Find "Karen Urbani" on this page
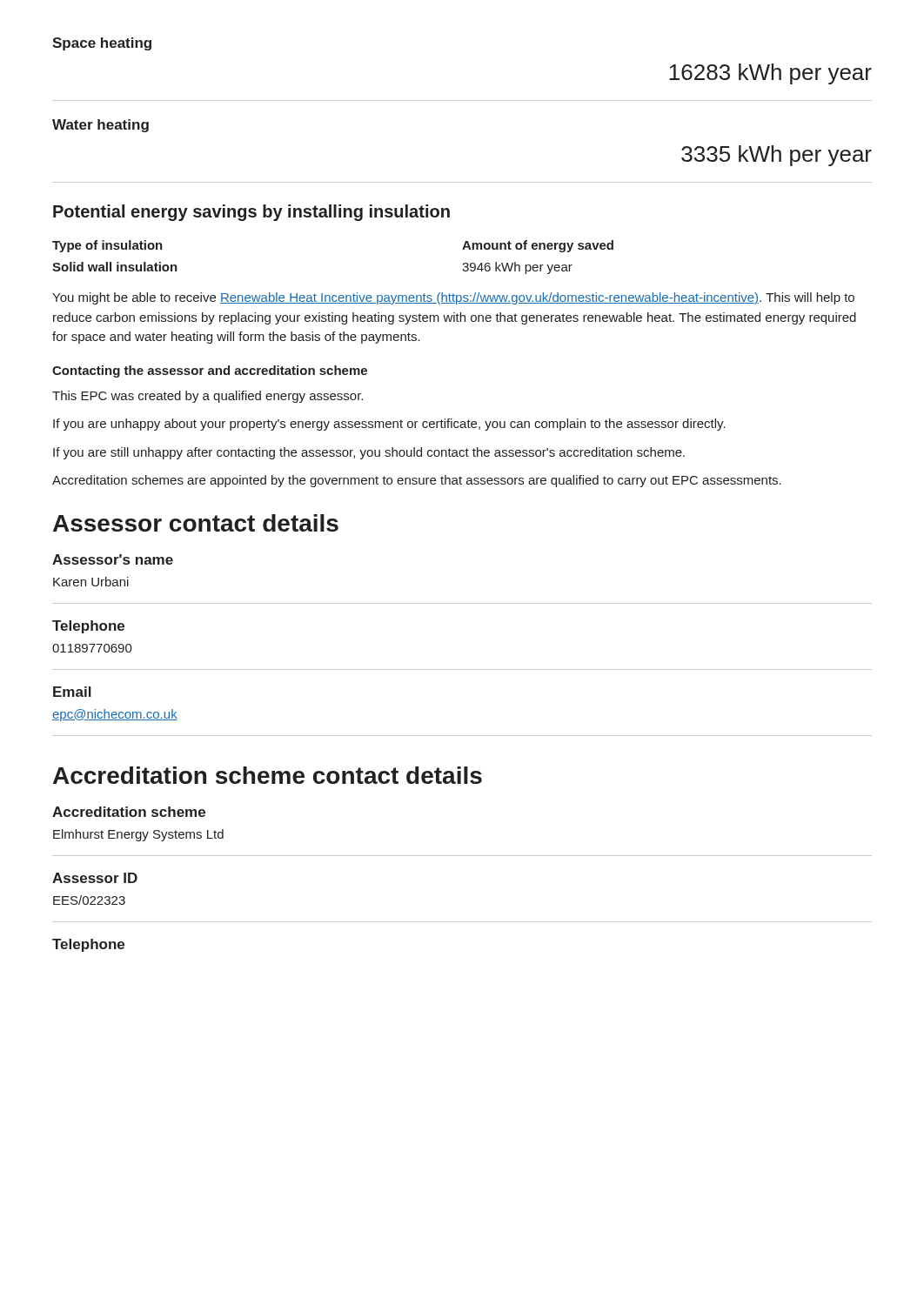924x1305 pixels. point(91,581)
